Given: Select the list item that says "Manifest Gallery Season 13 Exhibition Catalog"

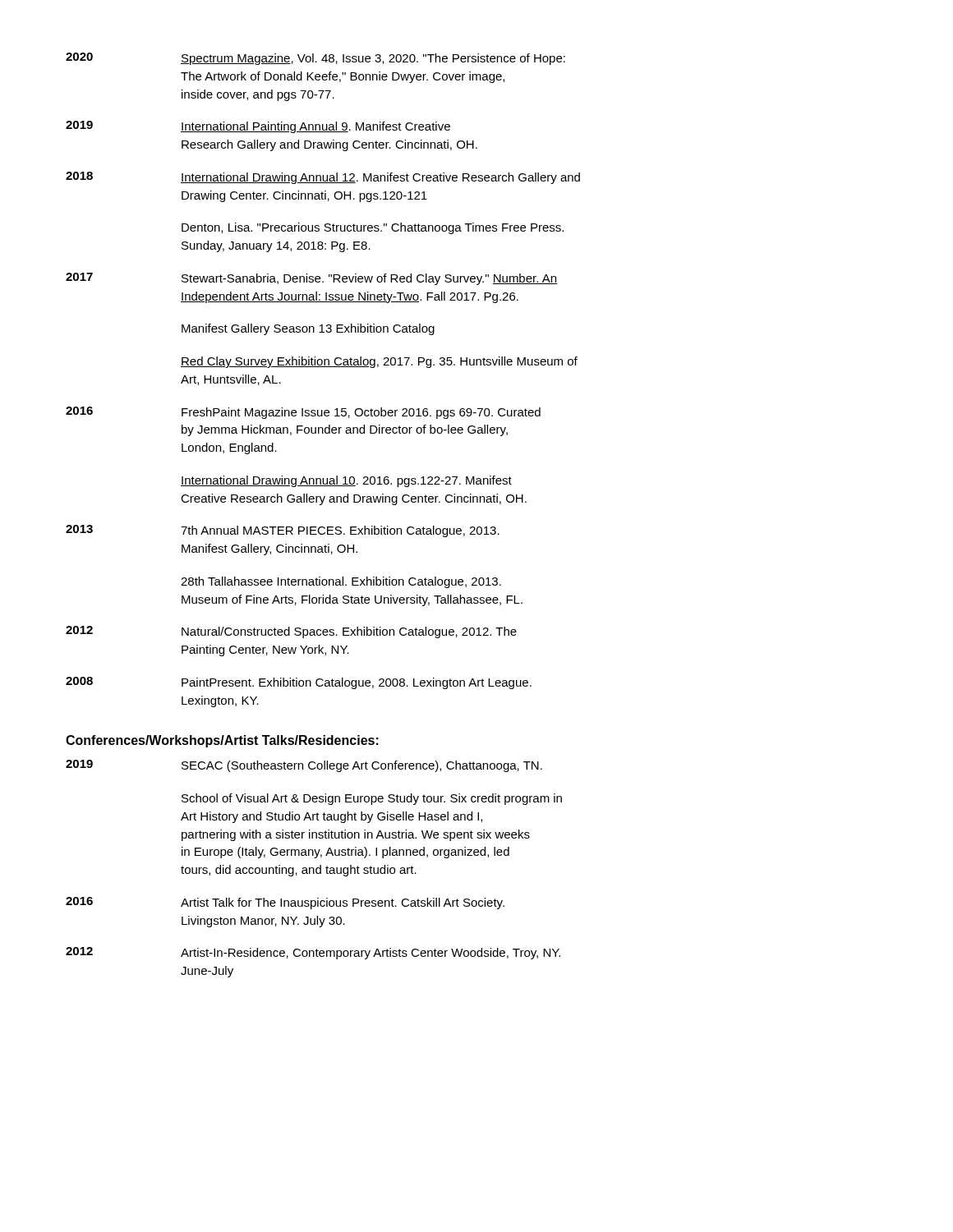Looking at the screenshot, I should [308, 329].
